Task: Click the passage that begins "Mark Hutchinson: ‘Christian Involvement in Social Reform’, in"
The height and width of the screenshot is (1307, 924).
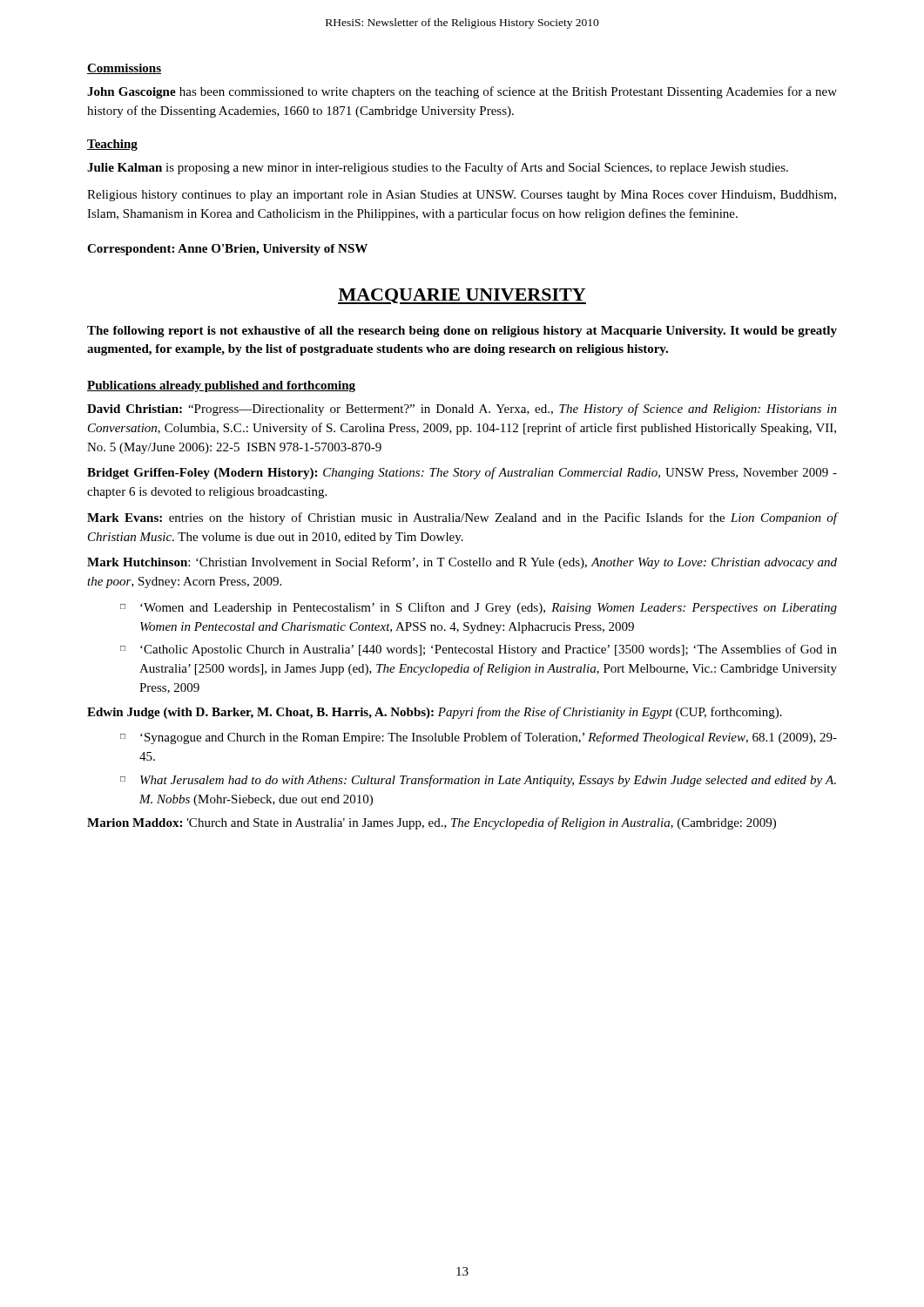Action: pos(462,572)
